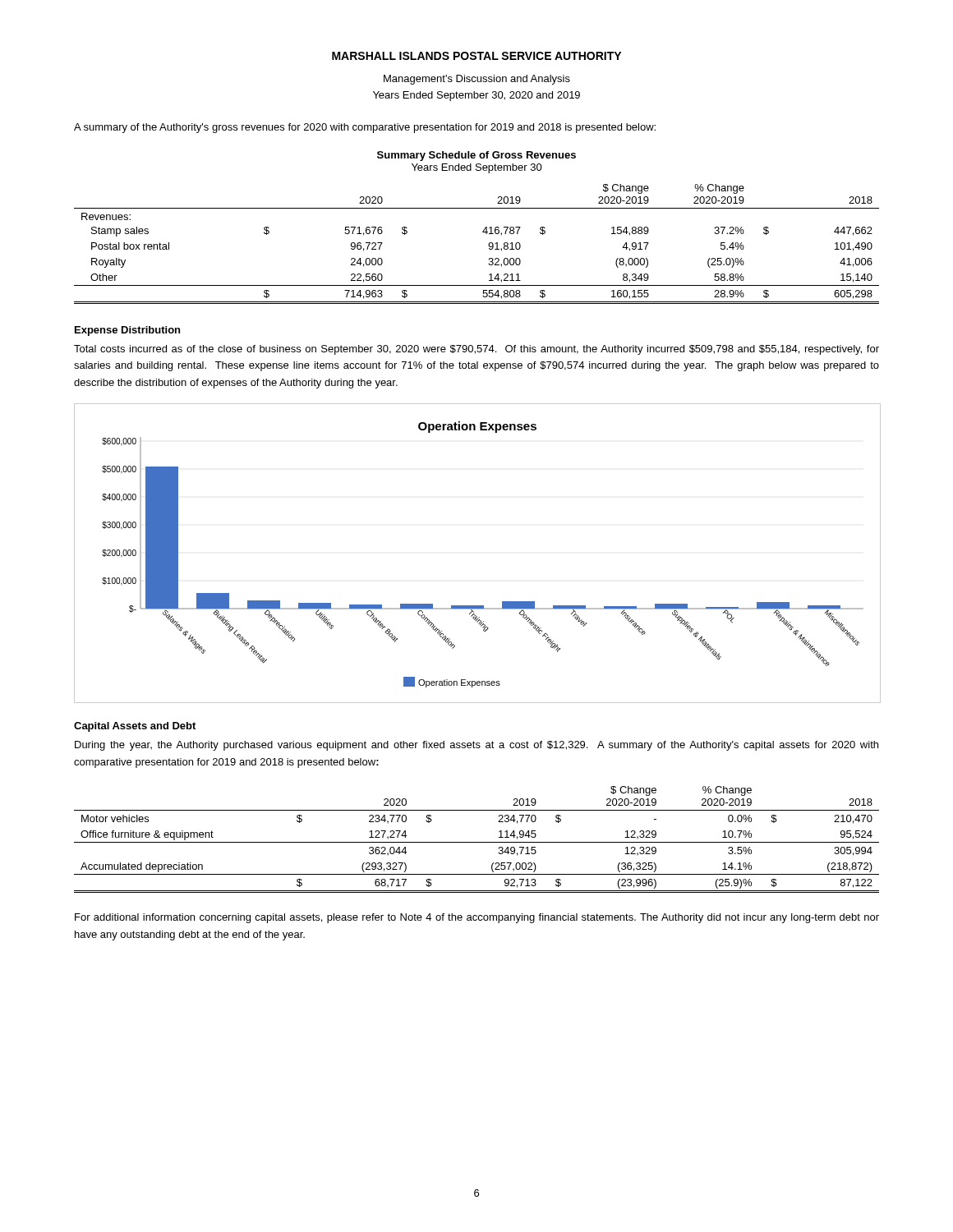This screenshot has height=1232, width=953.
Task: Locate the section header that reads "Capital Assets and Debt"
Action: 135,726
